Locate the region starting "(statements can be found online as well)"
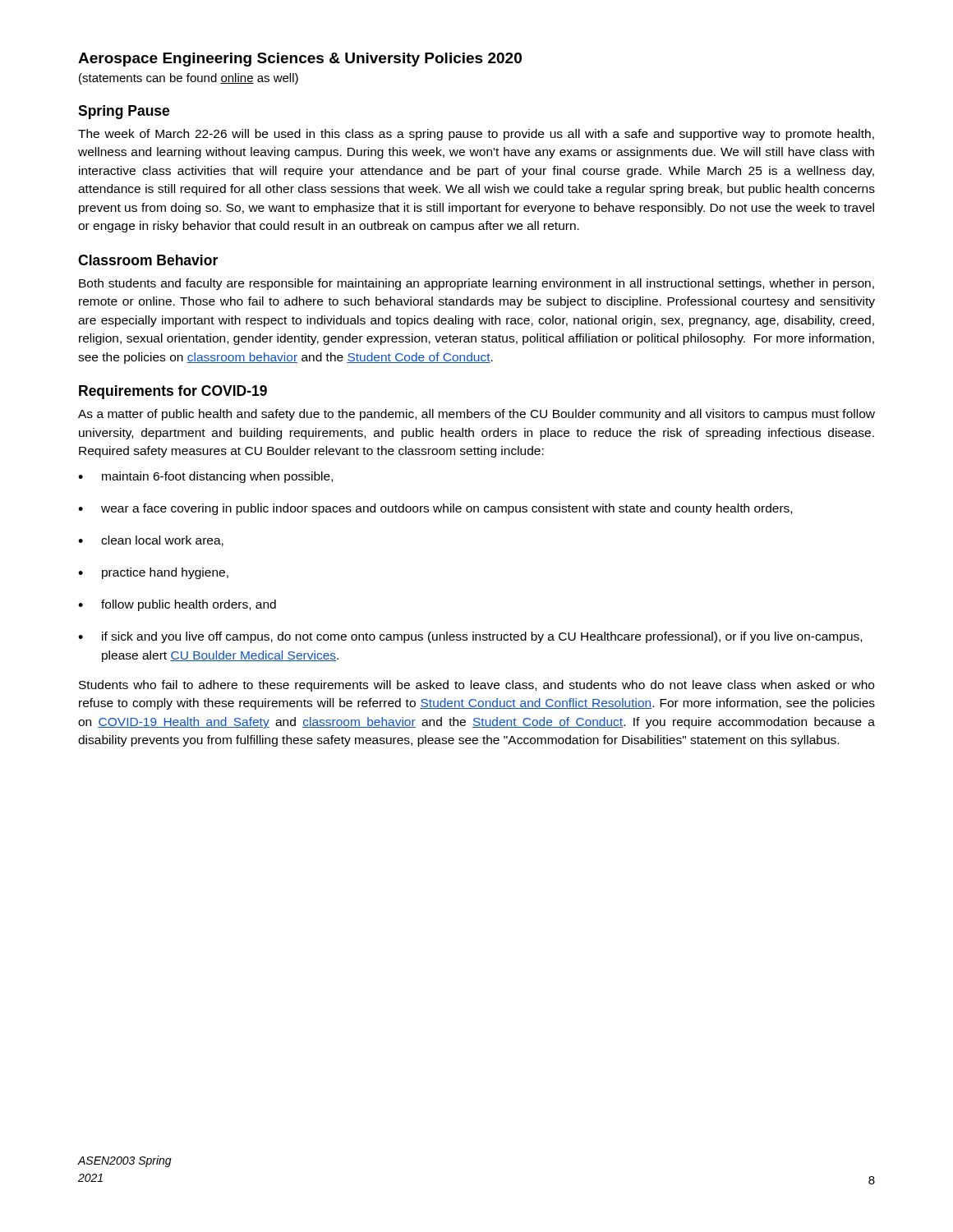 coord(188,78)
